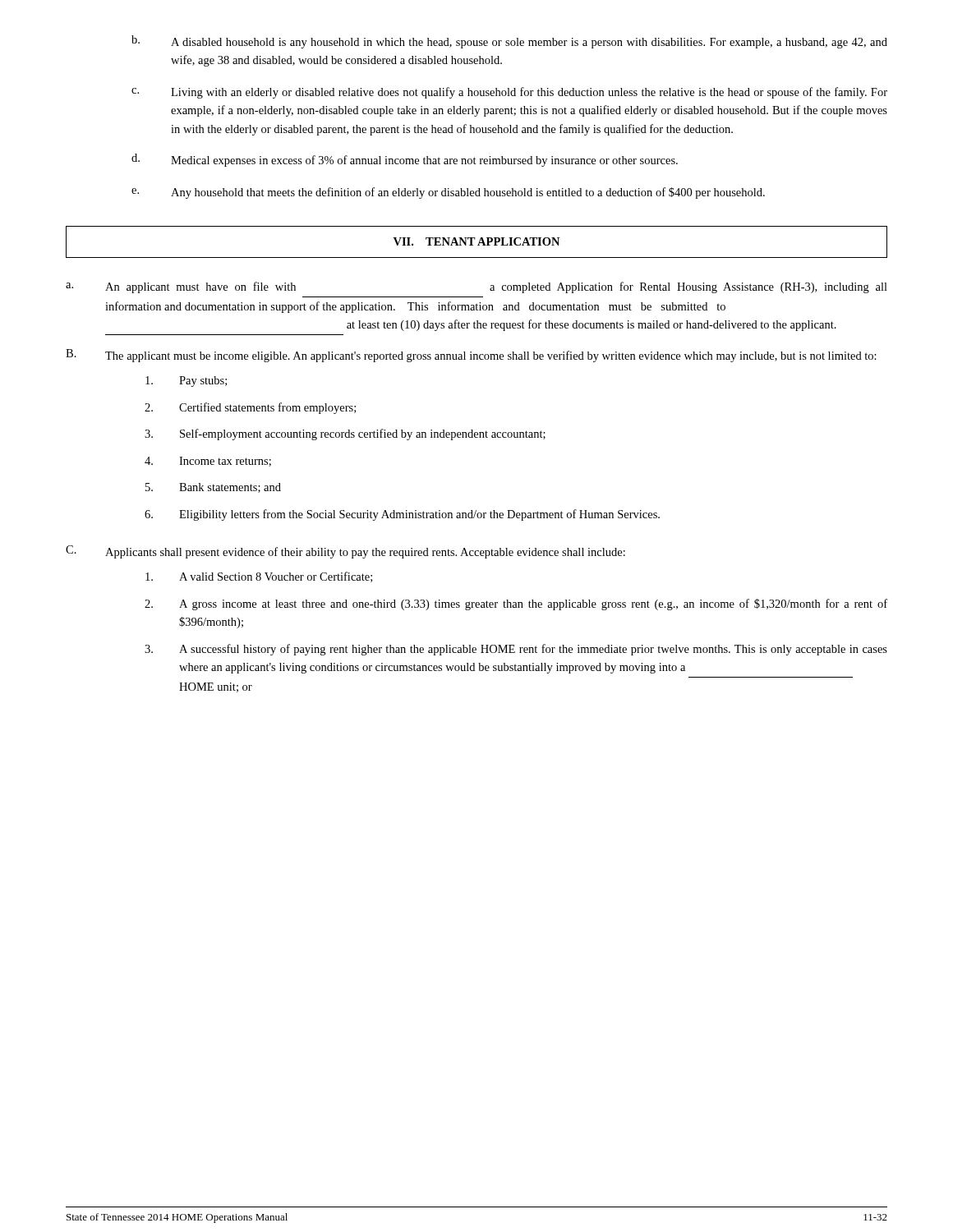Locate the list item containing "d. Medical expenses in excess of 3% of"
953x1232 pixels.
pyautogui.click(x=509, y=161)
